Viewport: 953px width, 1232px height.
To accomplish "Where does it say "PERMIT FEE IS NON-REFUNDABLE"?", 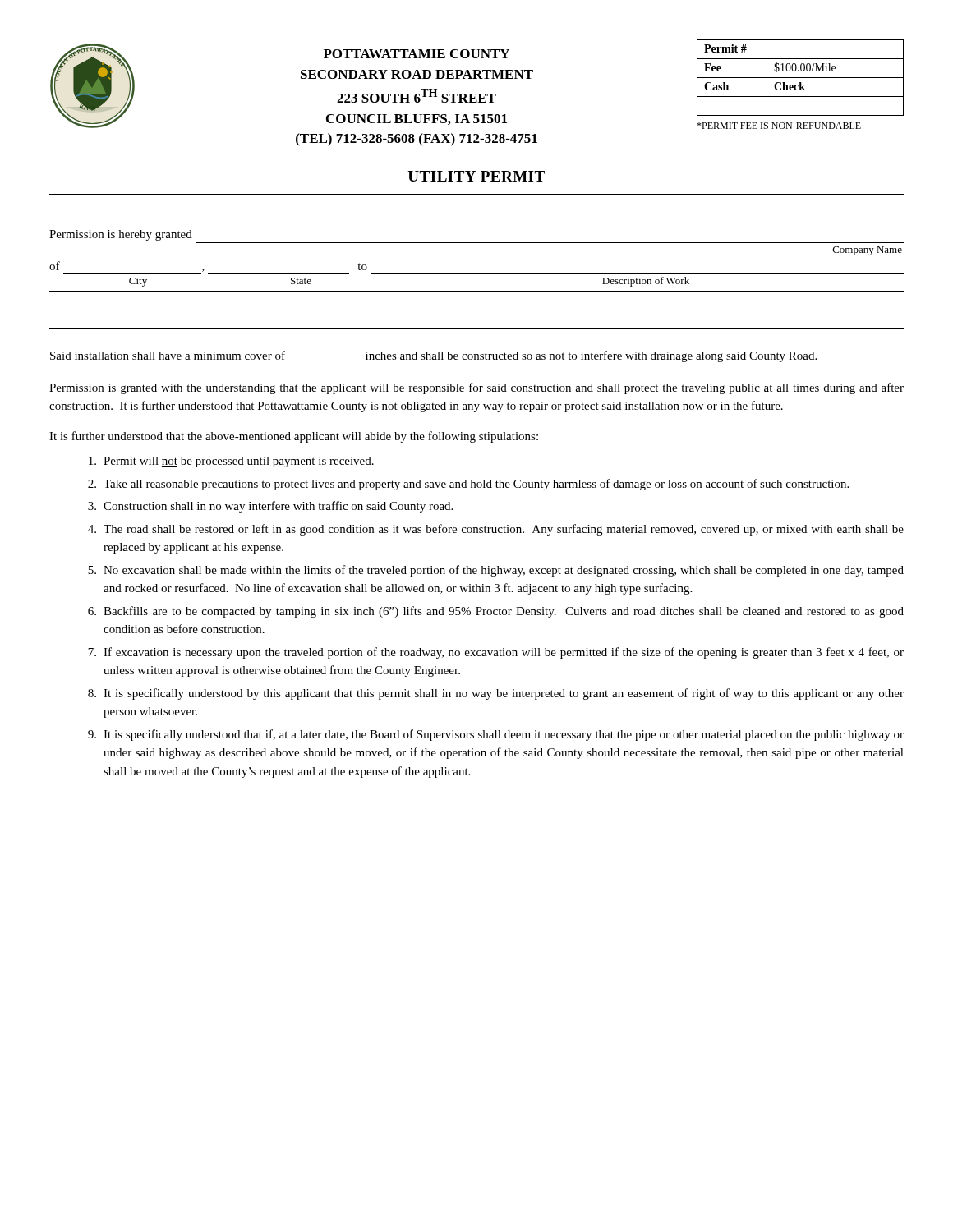I will click(x=779, y=126).
